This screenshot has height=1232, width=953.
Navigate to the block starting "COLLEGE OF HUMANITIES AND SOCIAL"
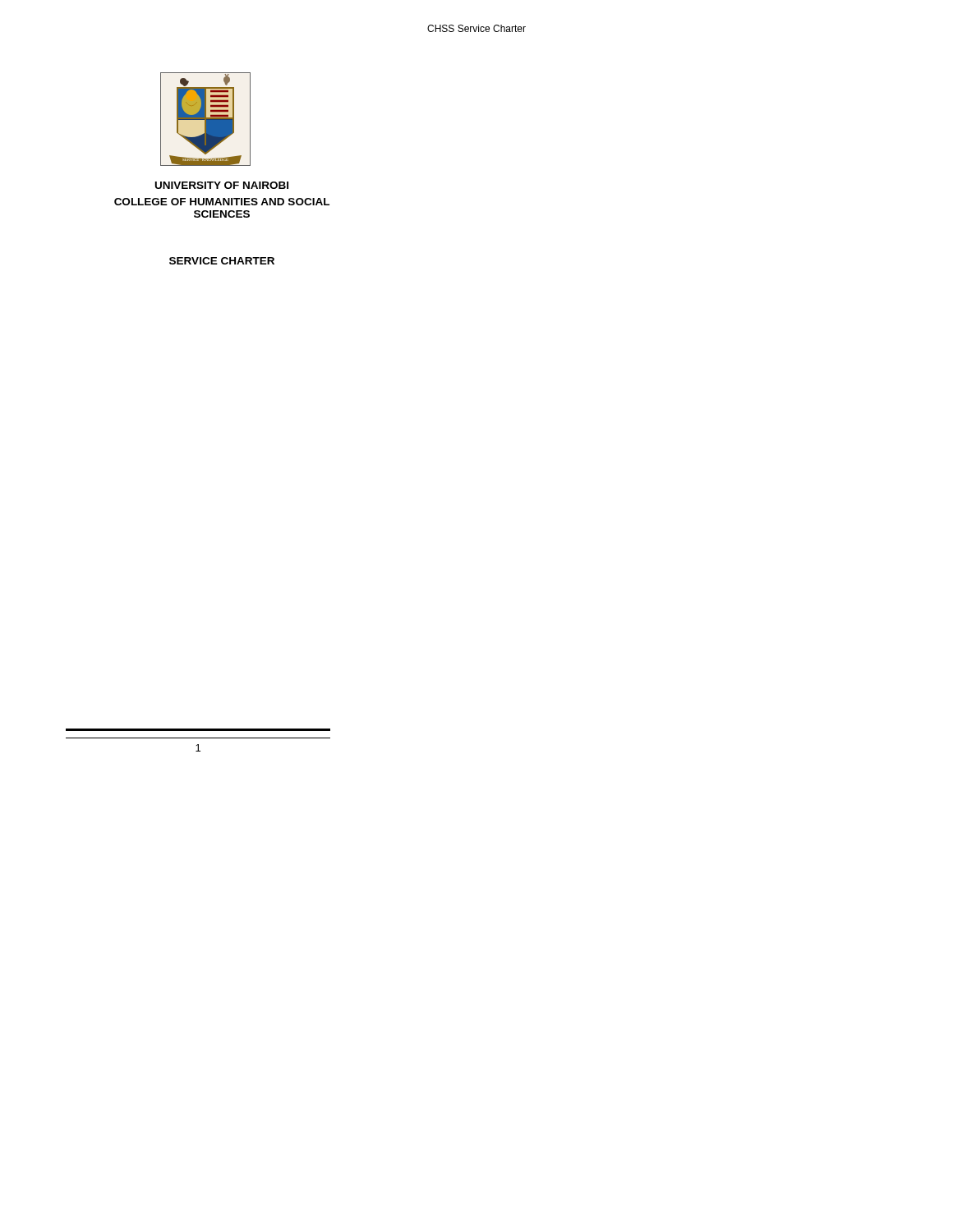(x=222, y=208)
